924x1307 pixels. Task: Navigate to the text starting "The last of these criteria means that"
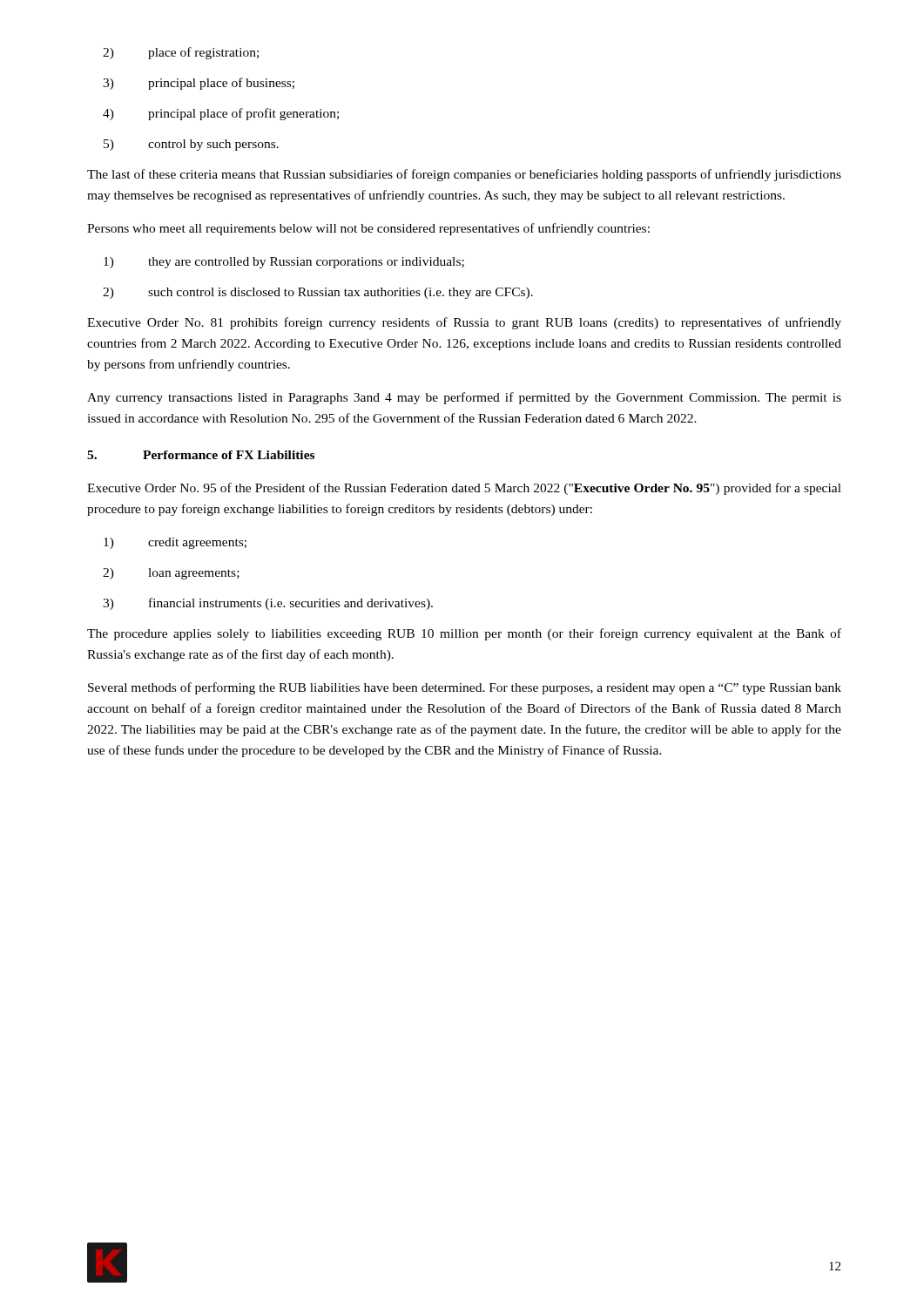(x=464, y=185)
